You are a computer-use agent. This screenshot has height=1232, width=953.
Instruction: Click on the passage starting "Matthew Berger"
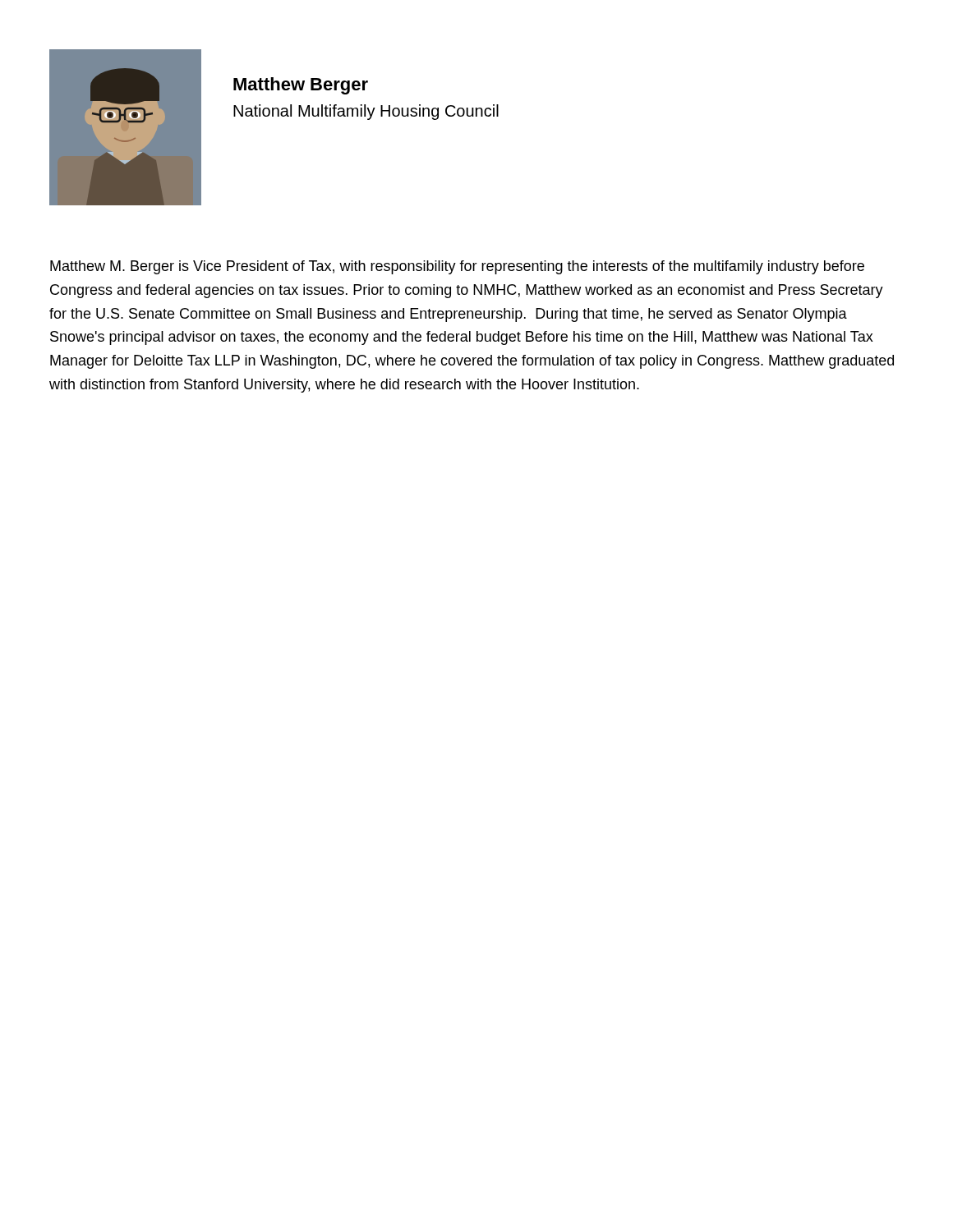[300, 84]
